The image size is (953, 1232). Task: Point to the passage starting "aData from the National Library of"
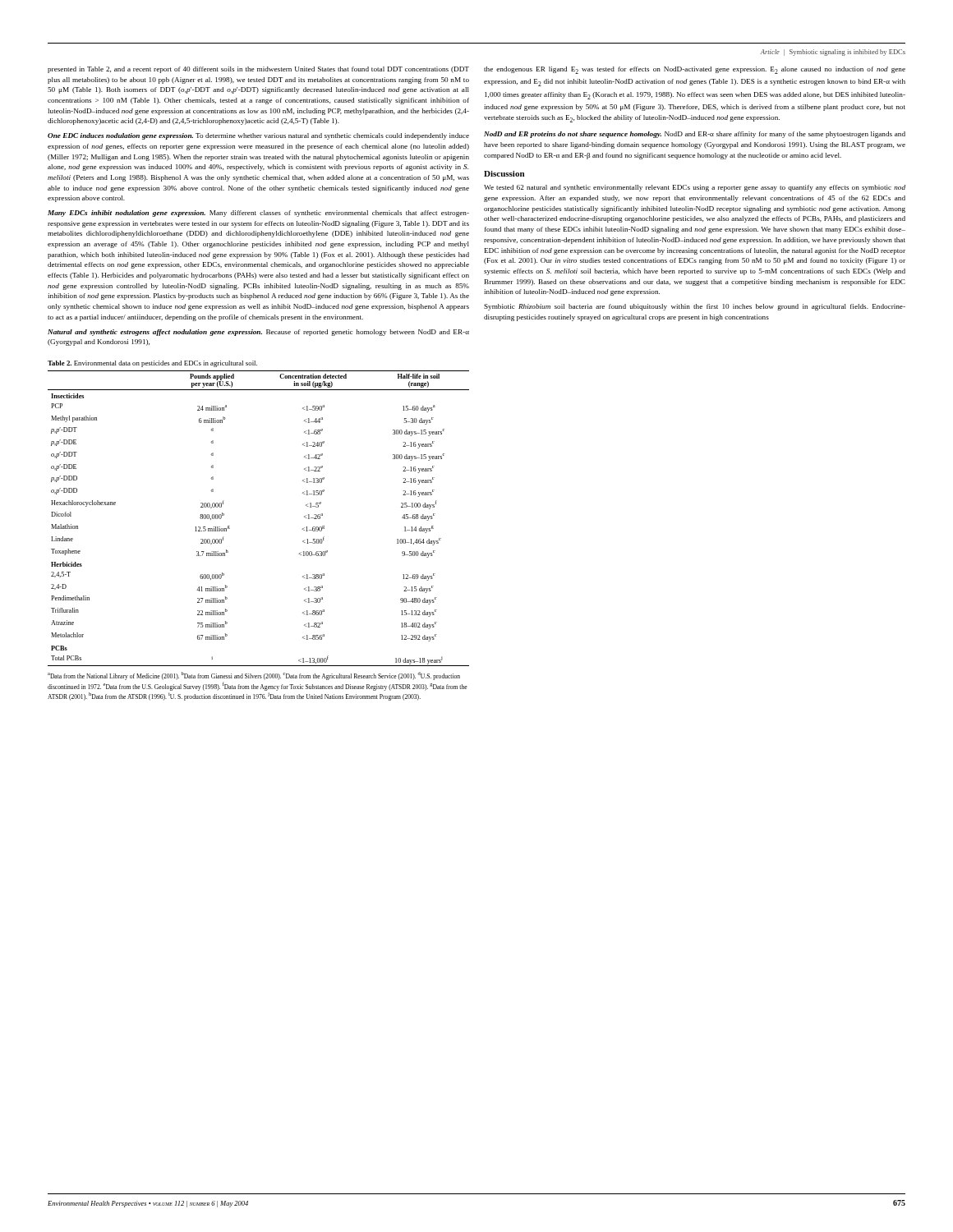coord(257,685)
